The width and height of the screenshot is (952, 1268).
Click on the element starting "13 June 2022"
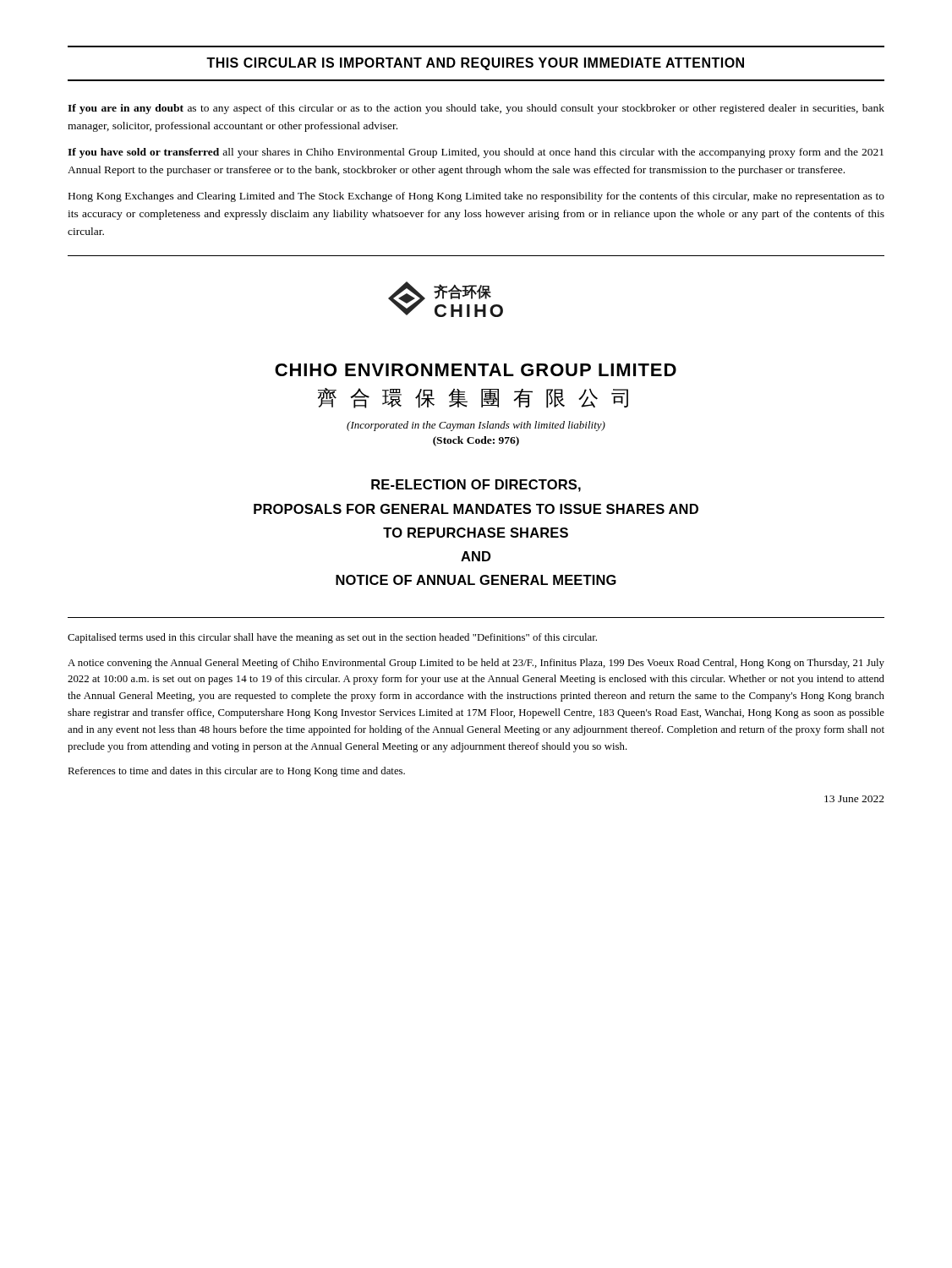(x=854, y=799)
